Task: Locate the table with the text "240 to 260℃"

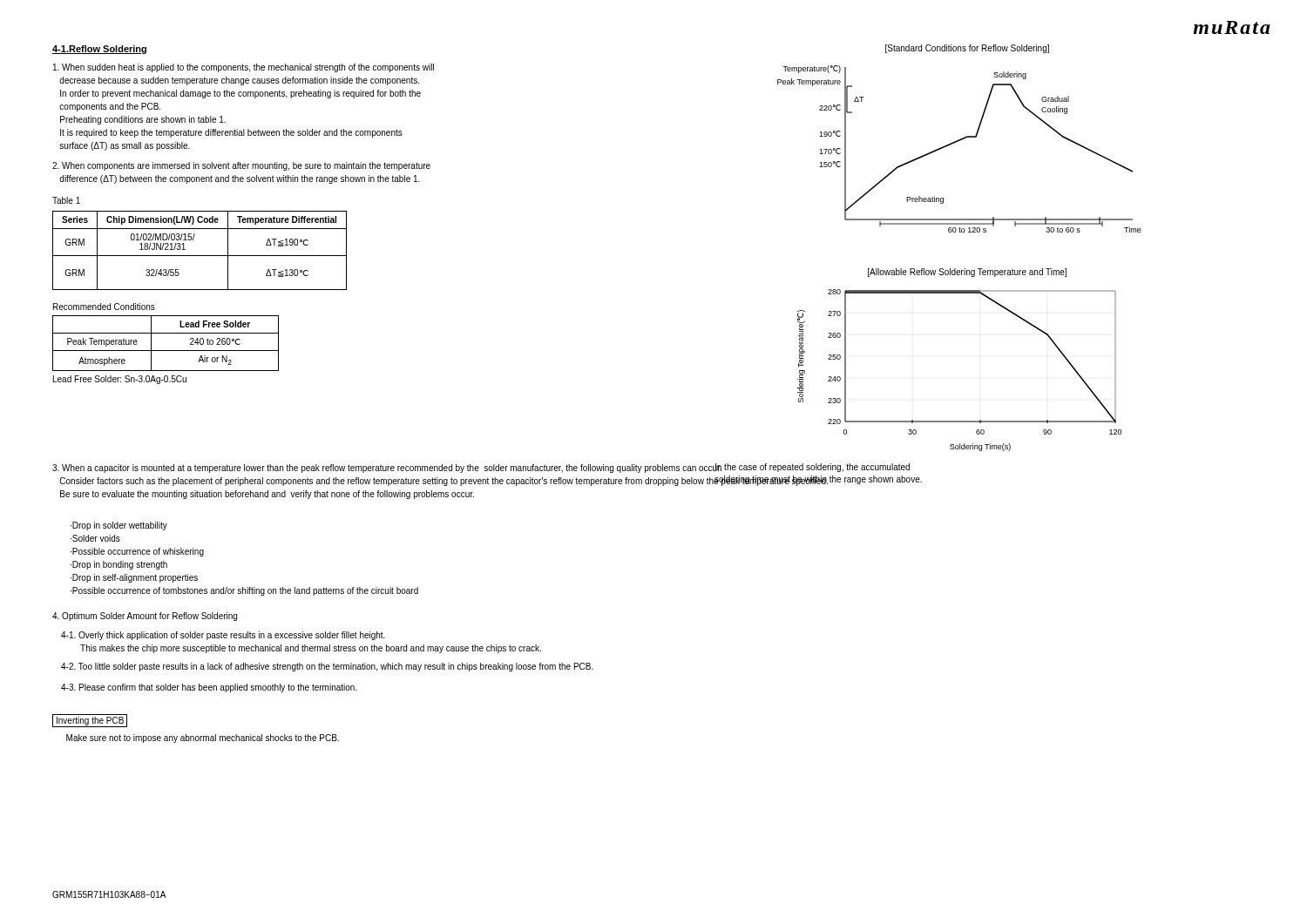Action: 349,343
